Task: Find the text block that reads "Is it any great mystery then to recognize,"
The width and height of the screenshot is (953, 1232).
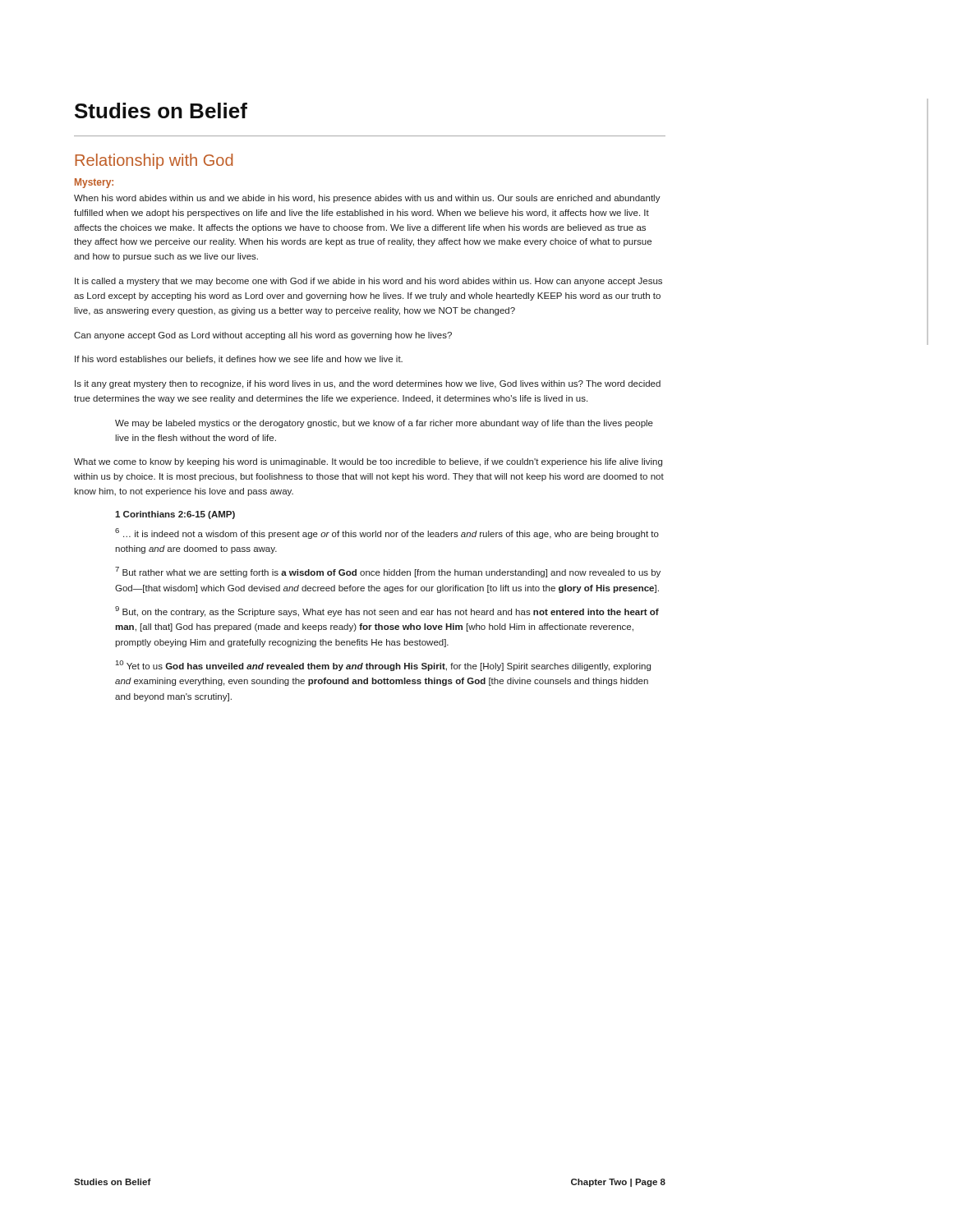Action: (x=367, y=391)
